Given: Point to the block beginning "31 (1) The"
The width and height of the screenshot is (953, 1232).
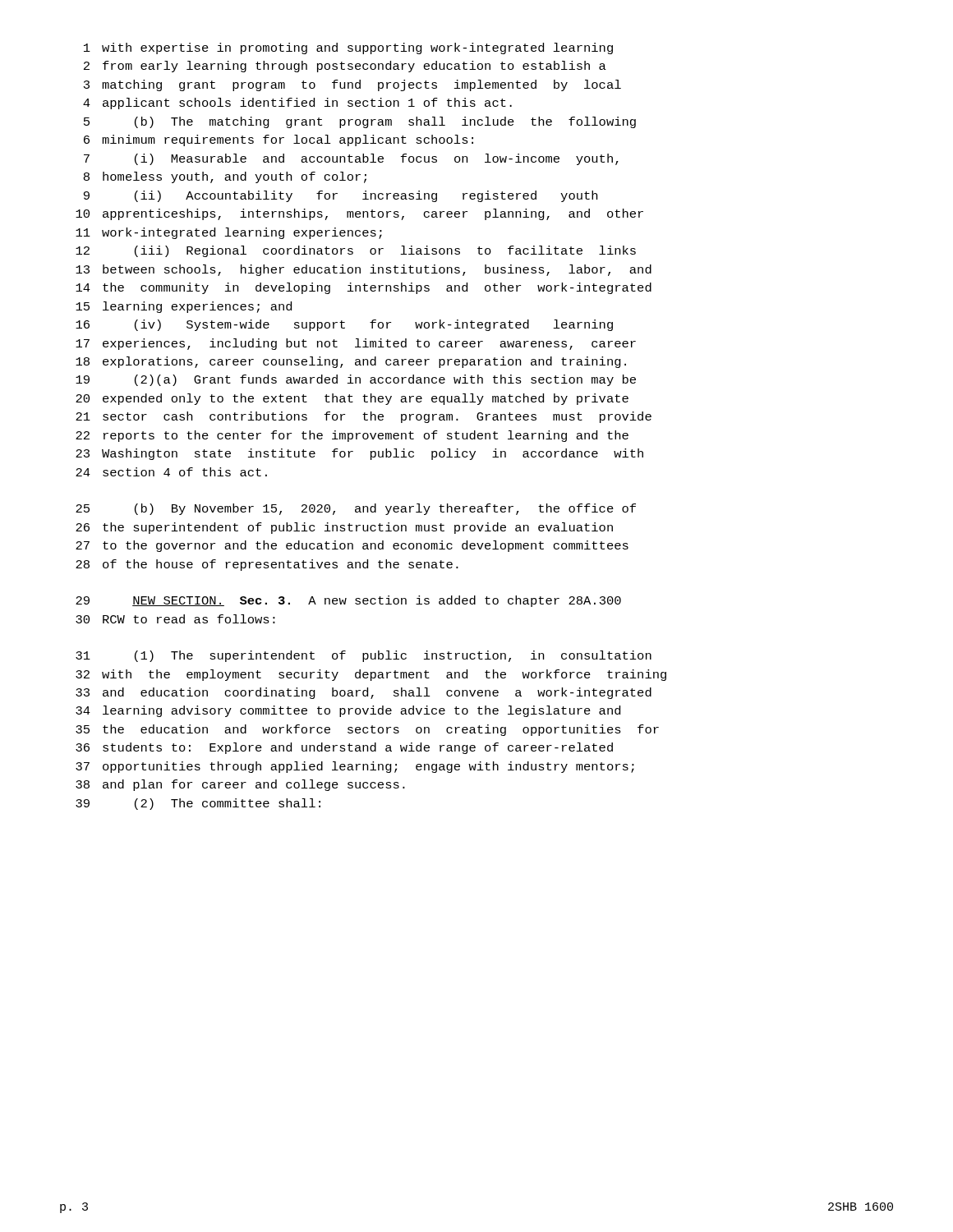Looking at the screenshot, I should pos(476,657).
